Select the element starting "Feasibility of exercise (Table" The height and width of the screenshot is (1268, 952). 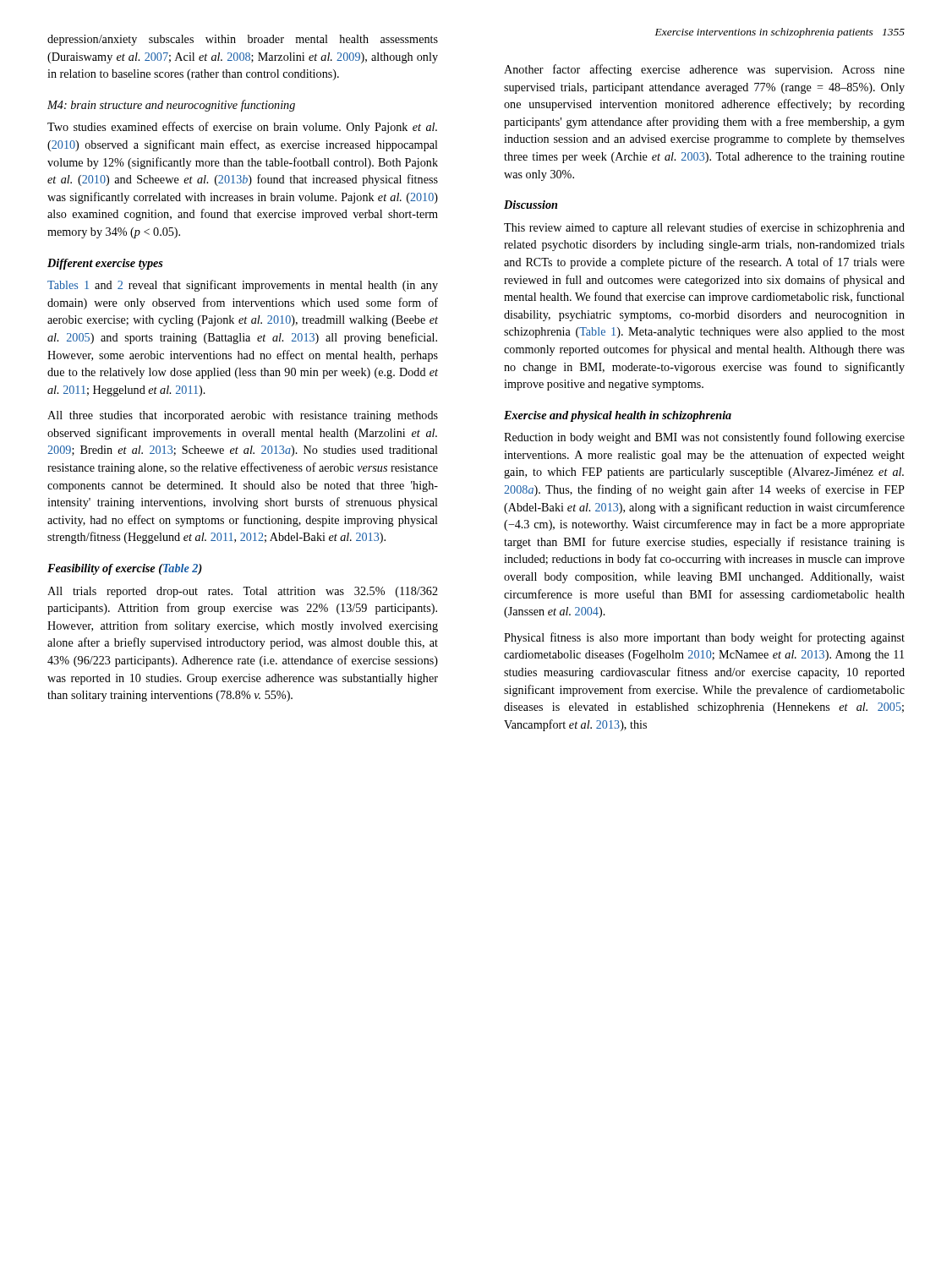click(125, 569)
